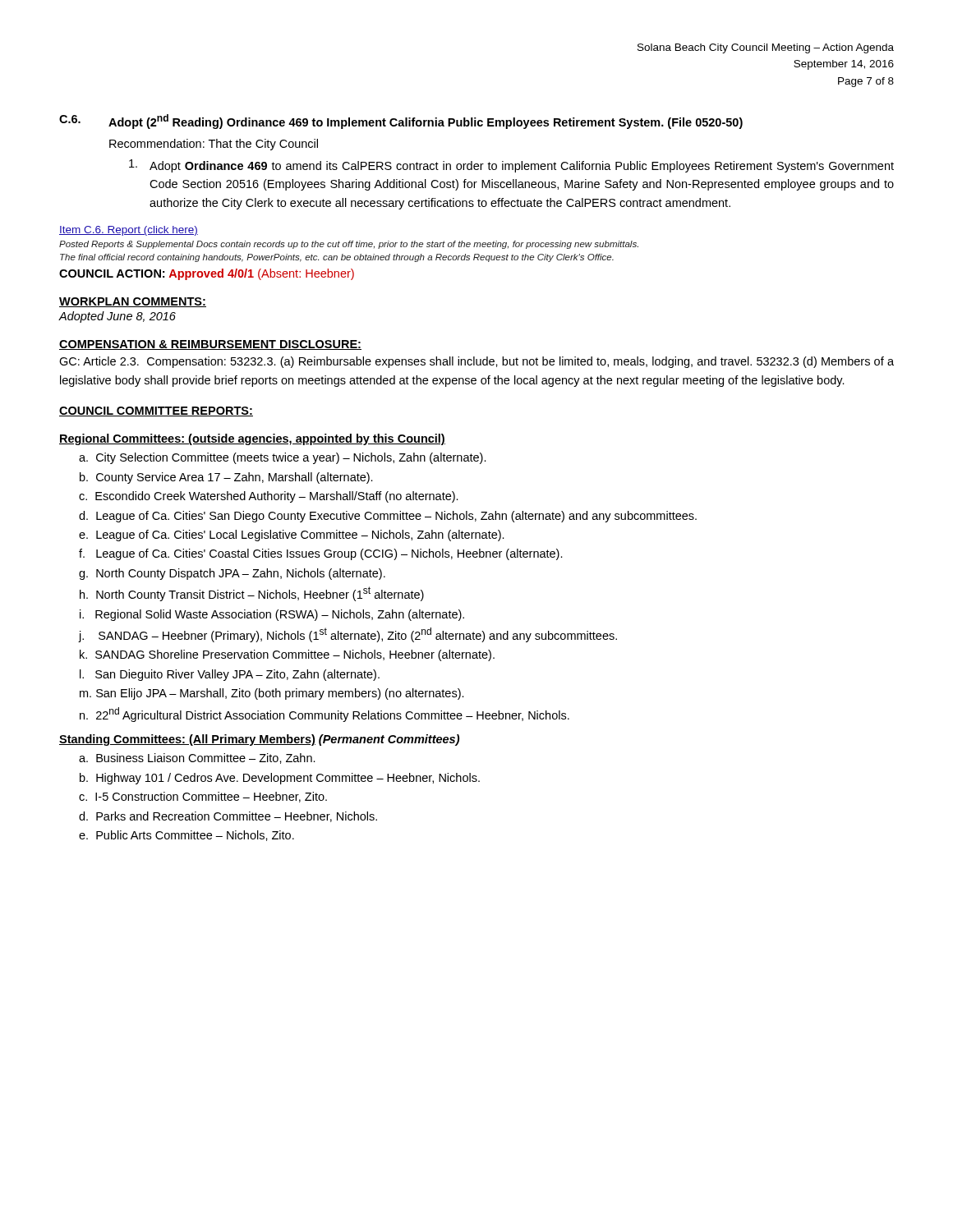
Task: Where does it say "COUNCIL COMMITTEE REPORTS:"?
Action: (156, 411)
